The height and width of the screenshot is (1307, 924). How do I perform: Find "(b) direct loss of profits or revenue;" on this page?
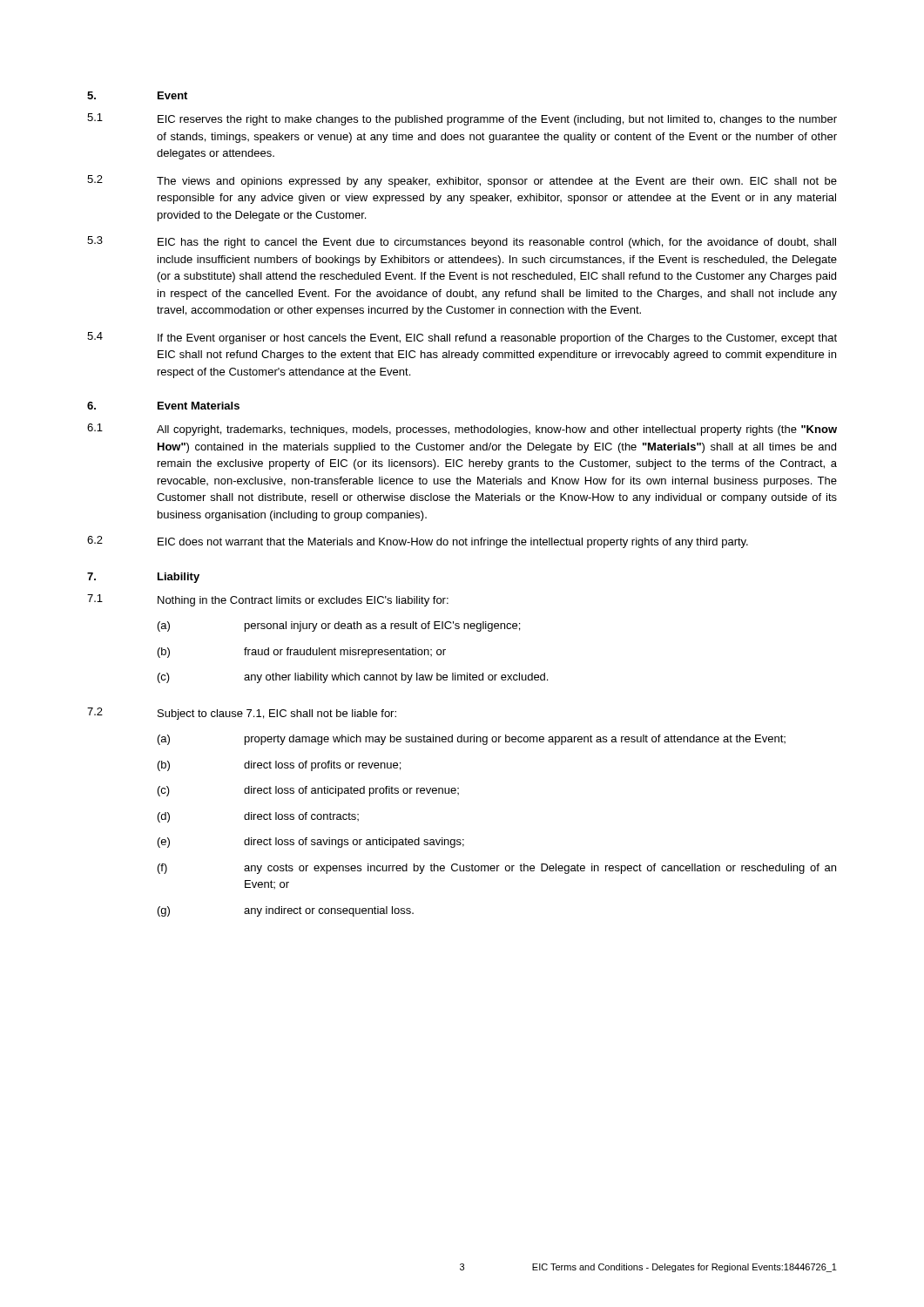click(279, 764)
